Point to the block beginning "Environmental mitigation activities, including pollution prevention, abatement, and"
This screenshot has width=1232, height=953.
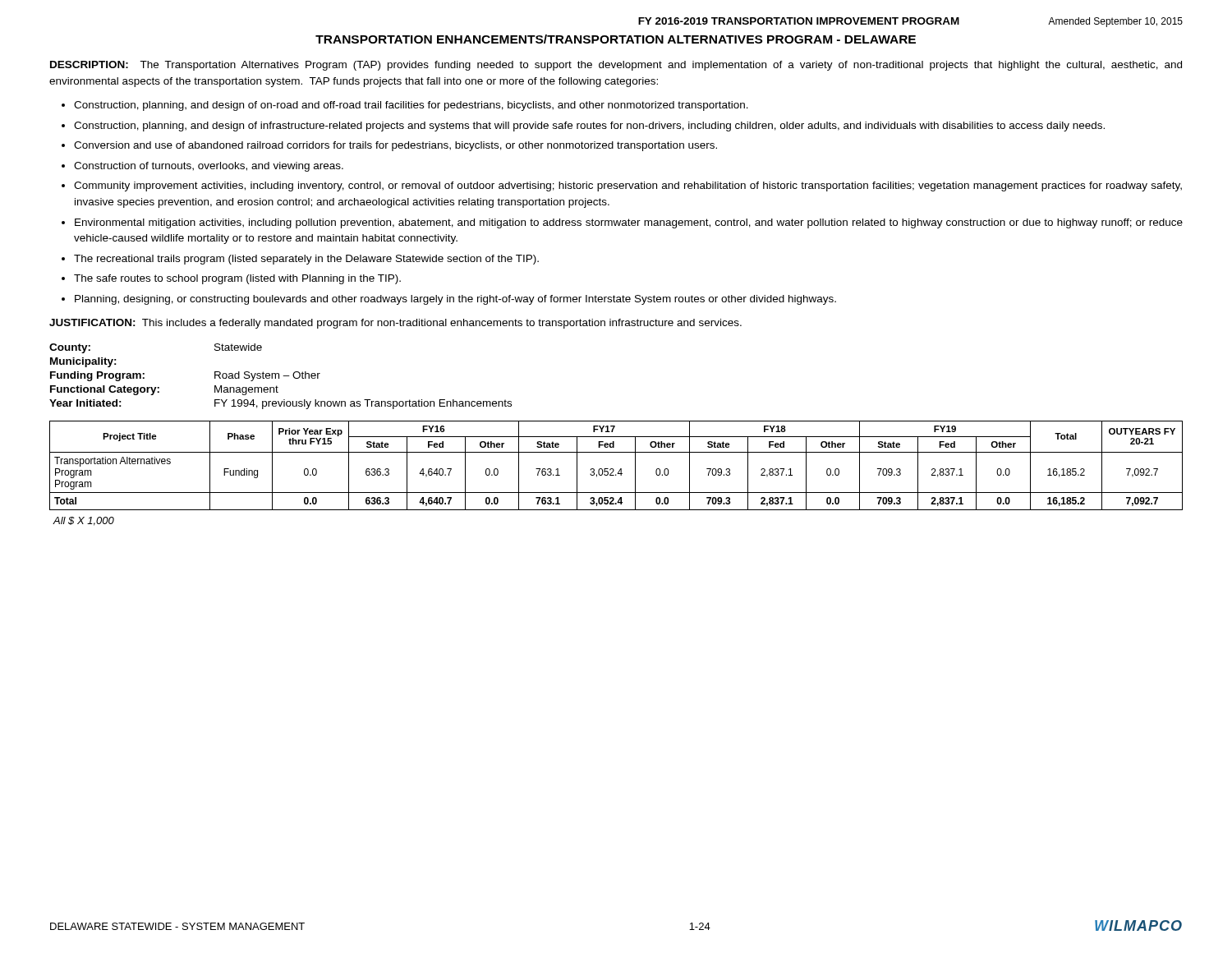628,230
